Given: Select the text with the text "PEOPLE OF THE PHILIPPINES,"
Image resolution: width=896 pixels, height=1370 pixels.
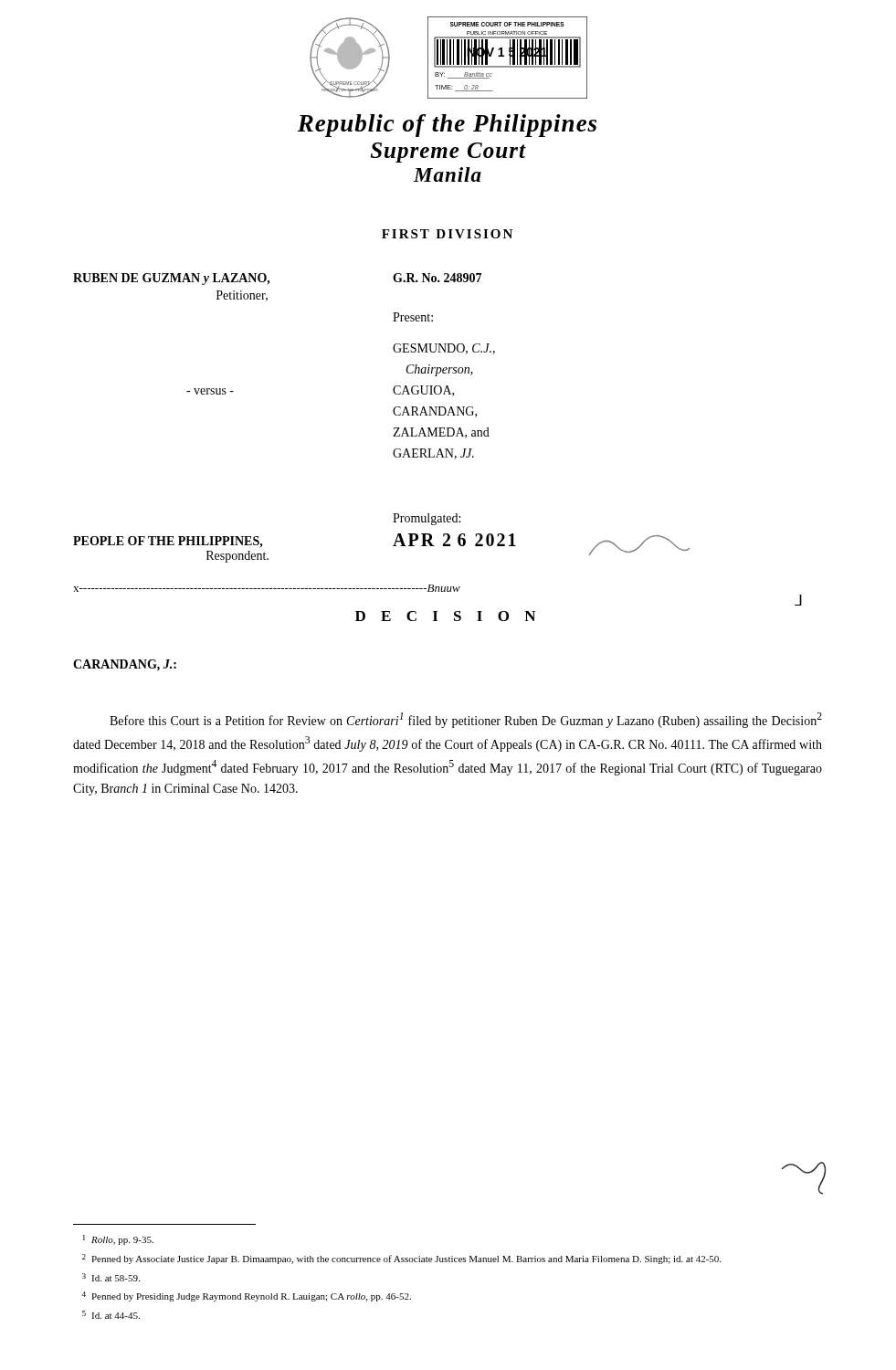Looking at the screenshot, I should click(x=168, y=541).
